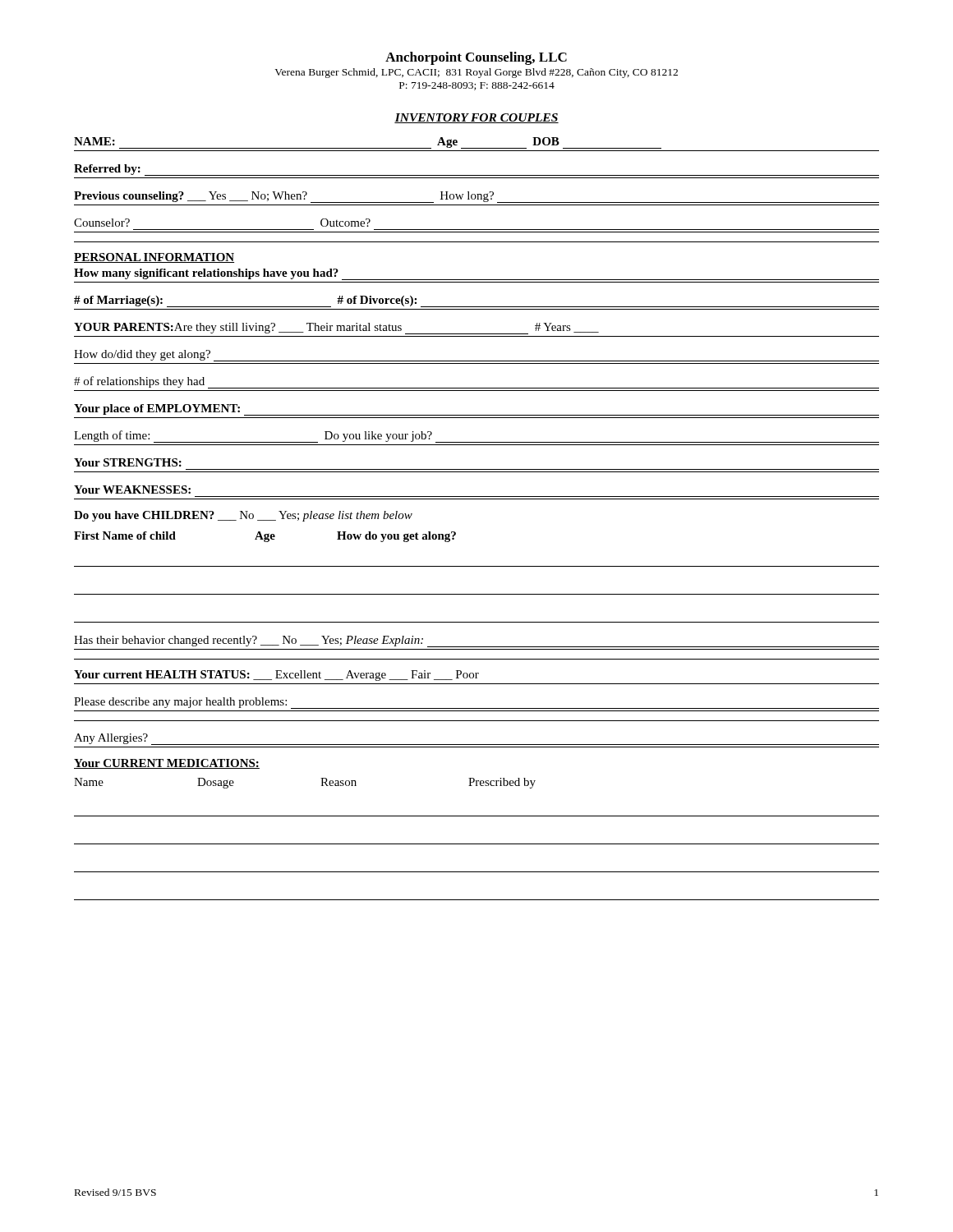Click on the text block starting "Length of time:"
Viewport: 953px width, 1232px height.
click(476, 435)
